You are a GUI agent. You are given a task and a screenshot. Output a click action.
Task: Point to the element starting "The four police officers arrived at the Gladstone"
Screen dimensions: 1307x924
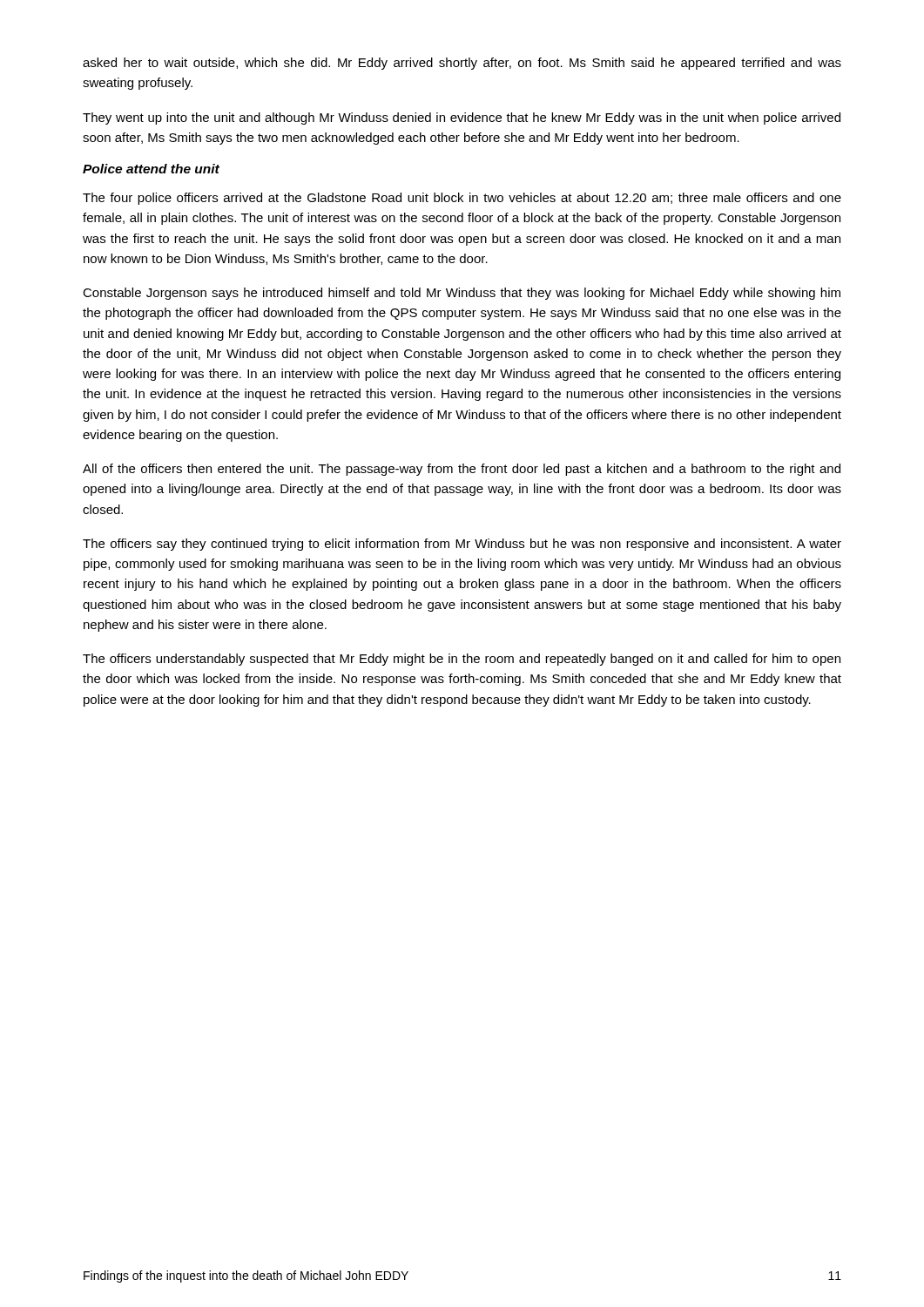point(462,228)
